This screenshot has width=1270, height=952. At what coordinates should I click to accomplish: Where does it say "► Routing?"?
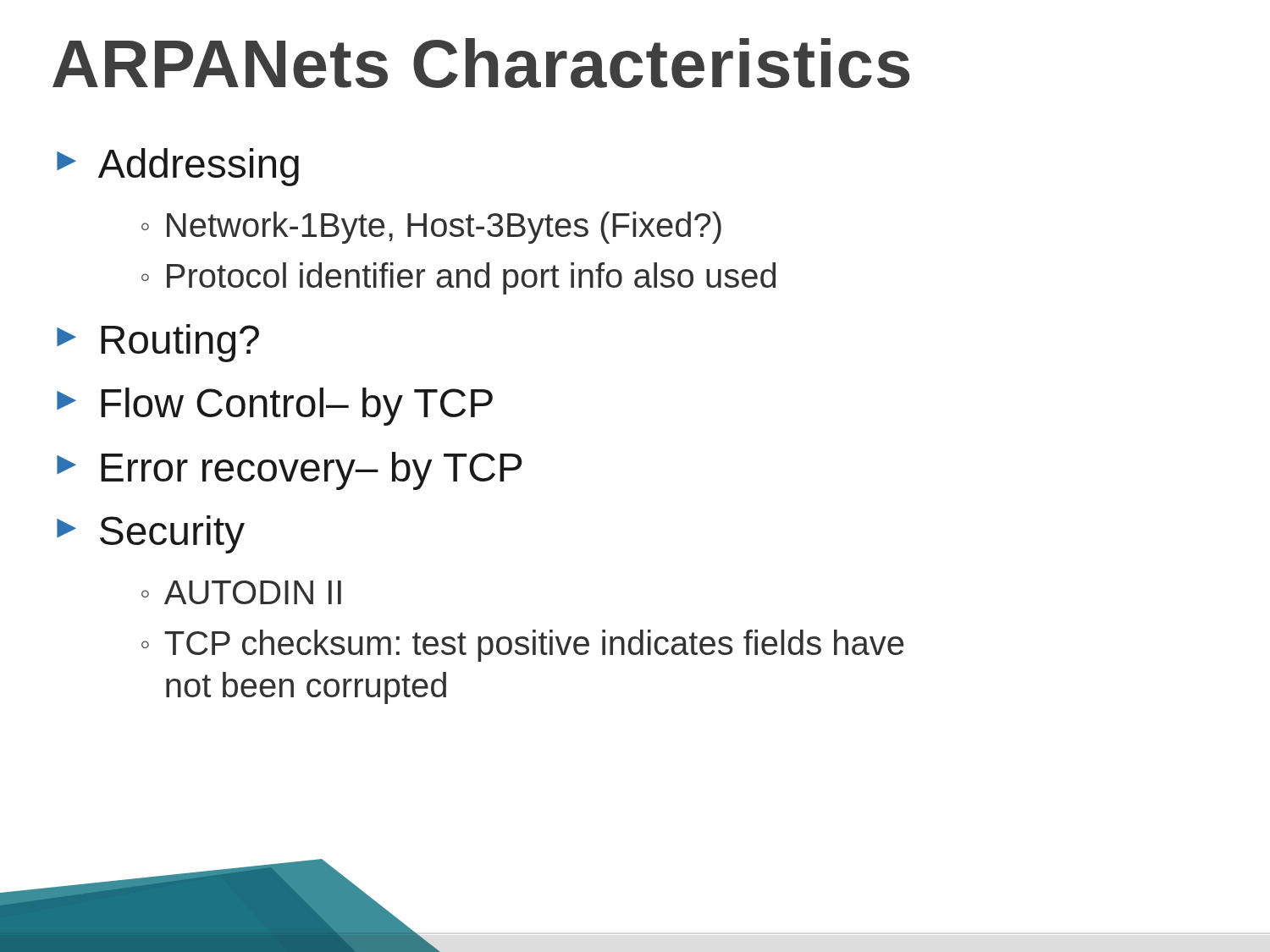[156, 340]
